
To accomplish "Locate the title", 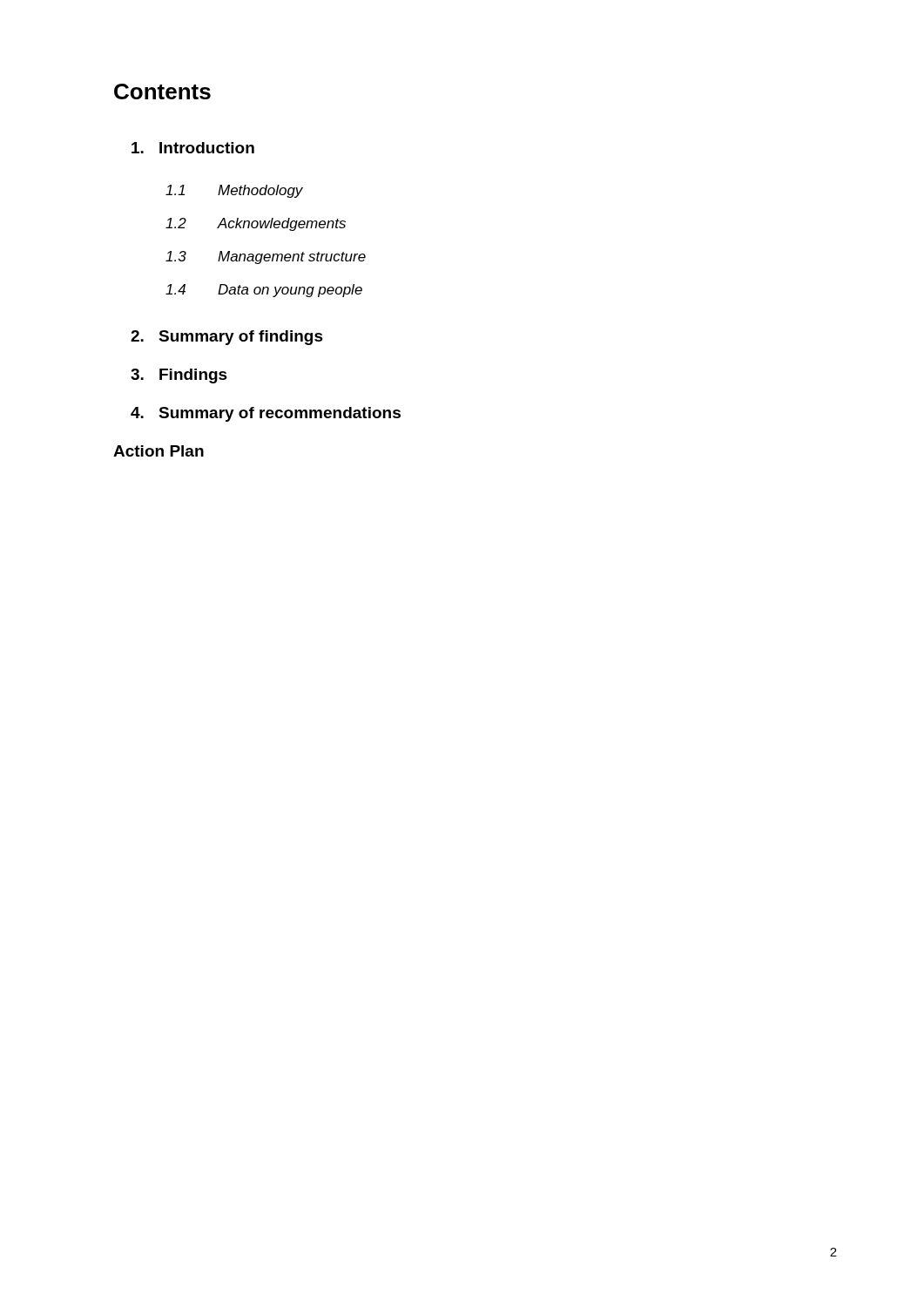I will [162, 91].
